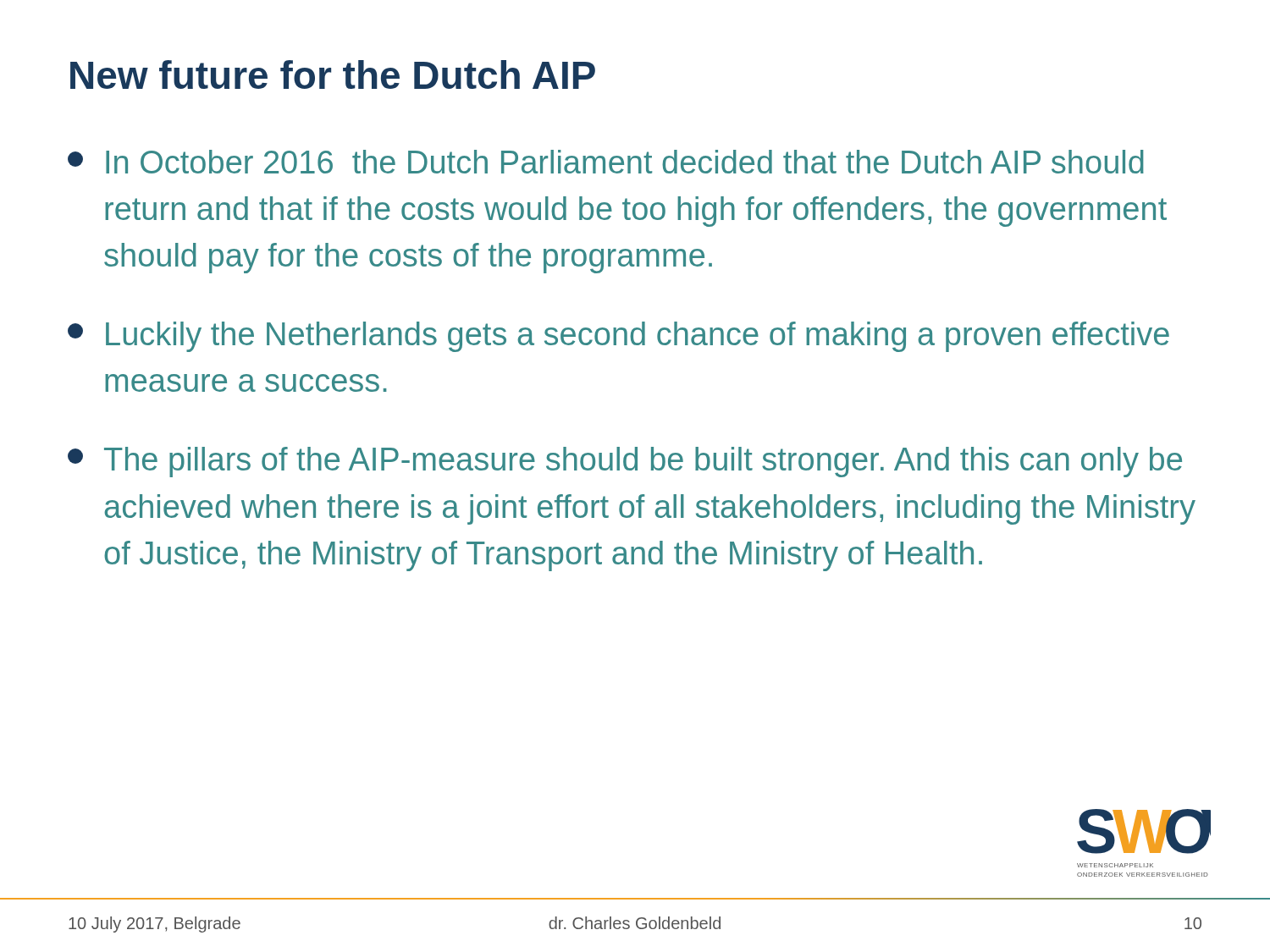Locate the list item with the text "Luckily the Netherlands gets a second"
1270x952 pixels.
[x=635, y=358]
